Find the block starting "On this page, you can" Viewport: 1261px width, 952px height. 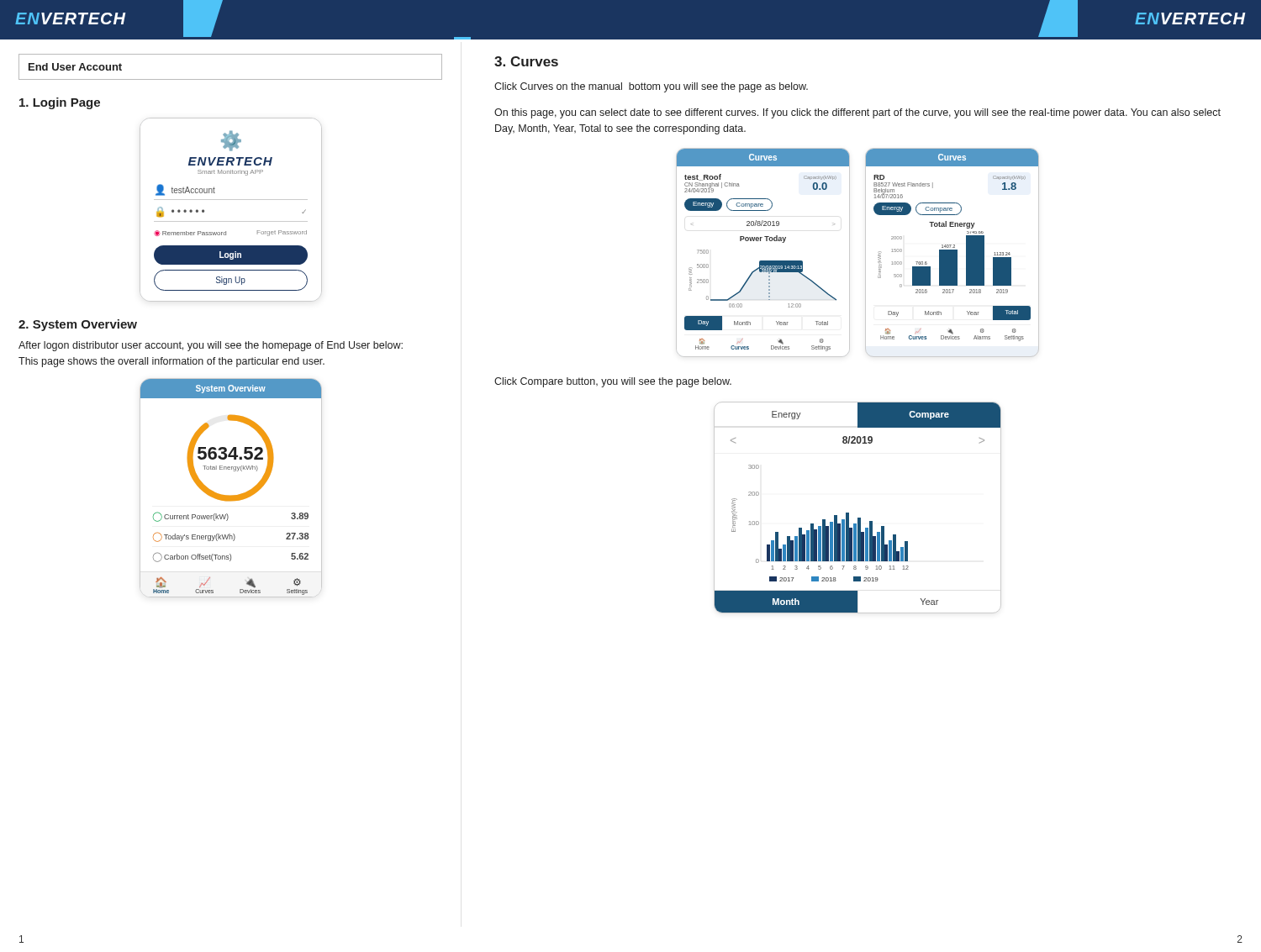(857, 120)
